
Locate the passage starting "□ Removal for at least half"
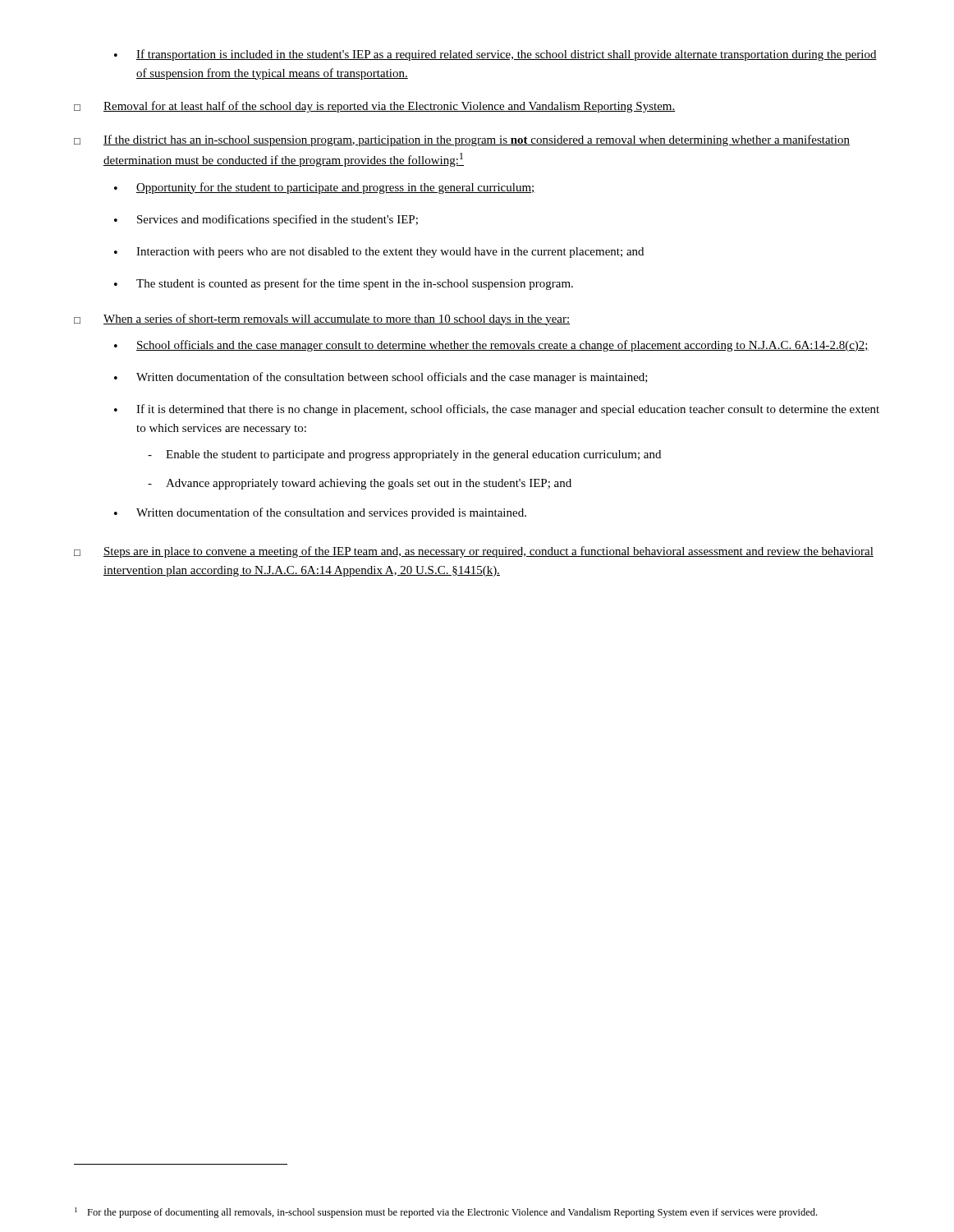(481, 106)
